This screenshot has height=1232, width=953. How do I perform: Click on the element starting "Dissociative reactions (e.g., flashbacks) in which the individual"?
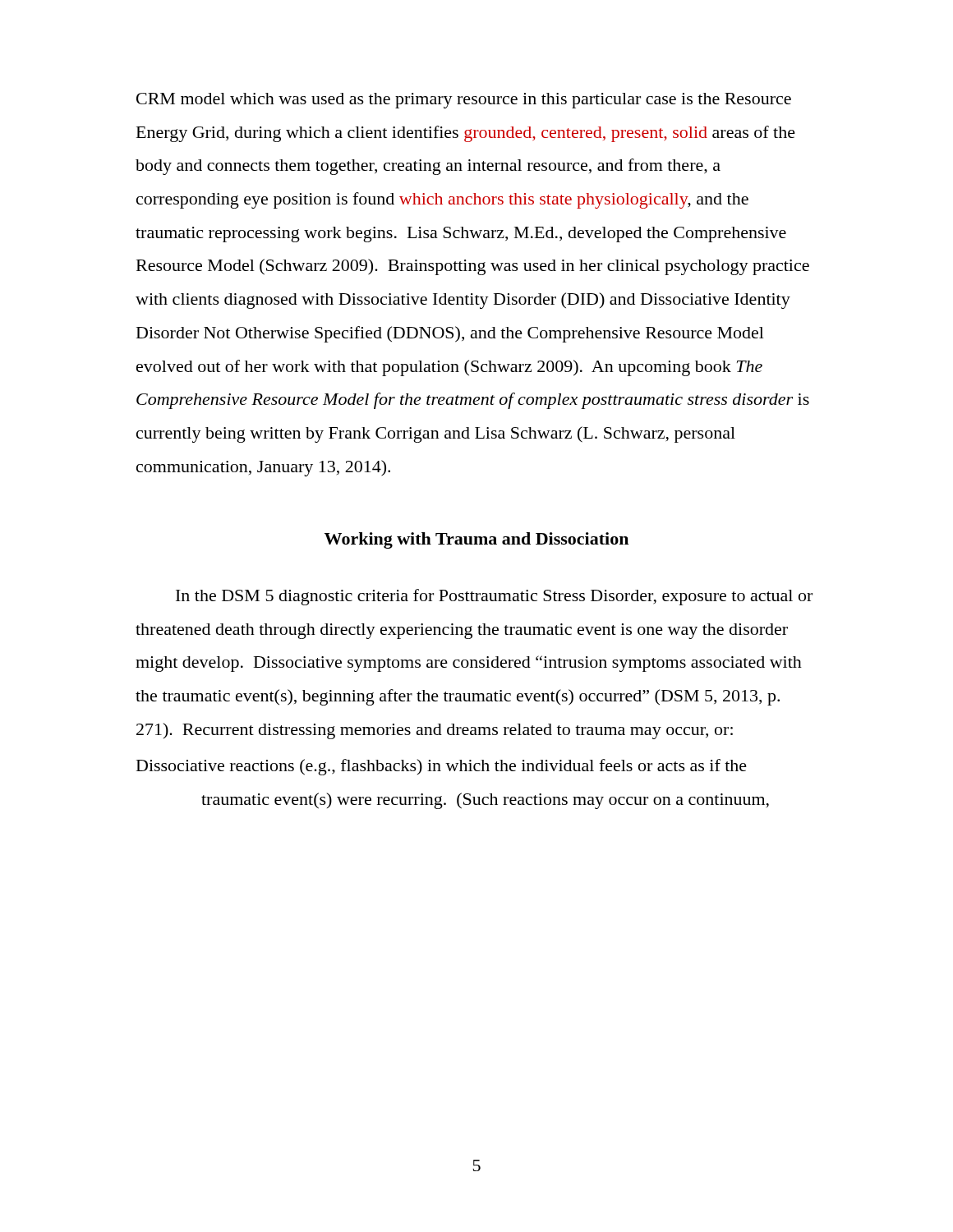[476, 786]
